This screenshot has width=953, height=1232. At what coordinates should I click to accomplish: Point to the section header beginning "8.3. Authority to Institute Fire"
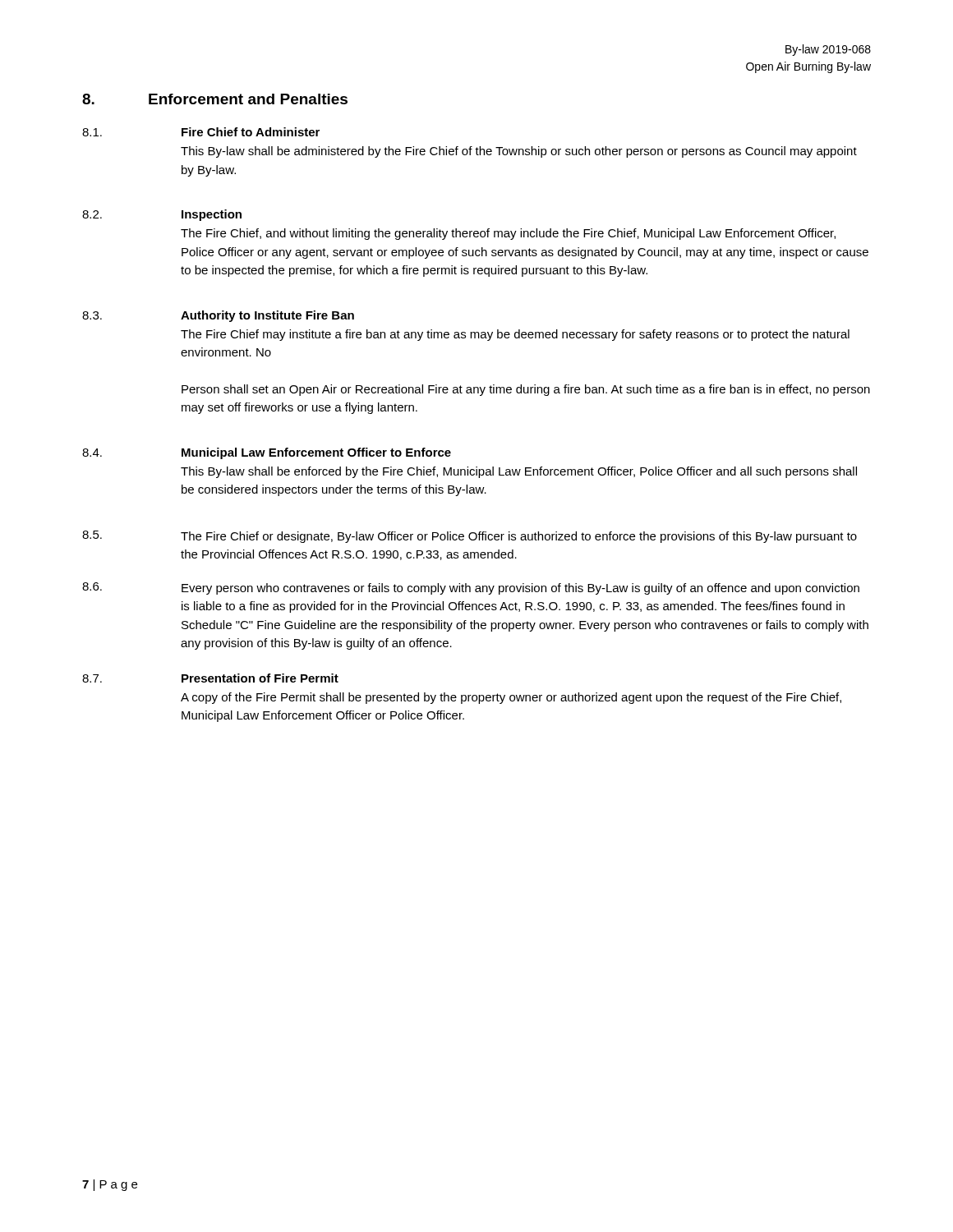click(x=218, y=316)
